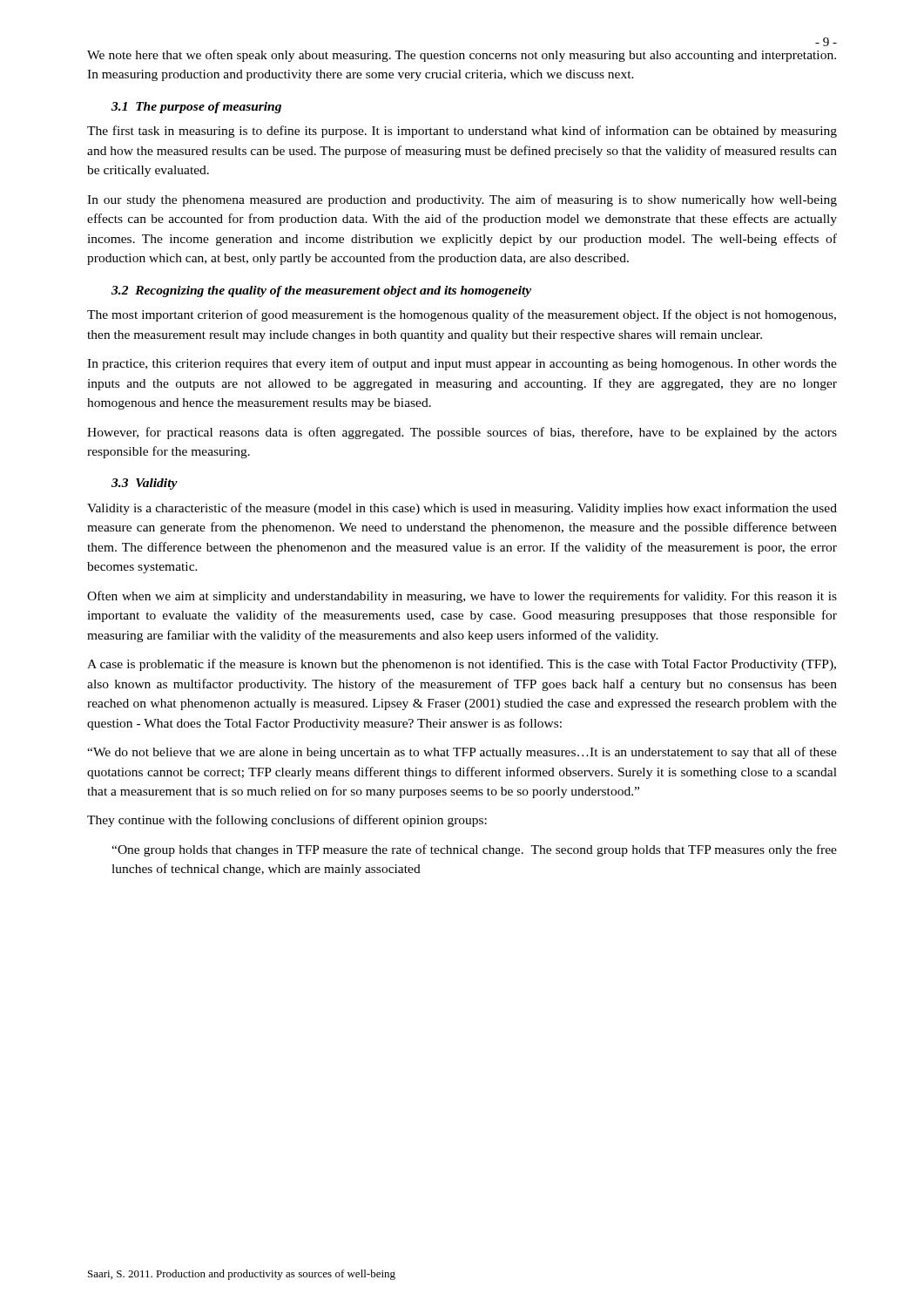Find the passage starting "However, for practical reasons"
The height and width of the screenshot is (1307, 924).
coord(462,442)
